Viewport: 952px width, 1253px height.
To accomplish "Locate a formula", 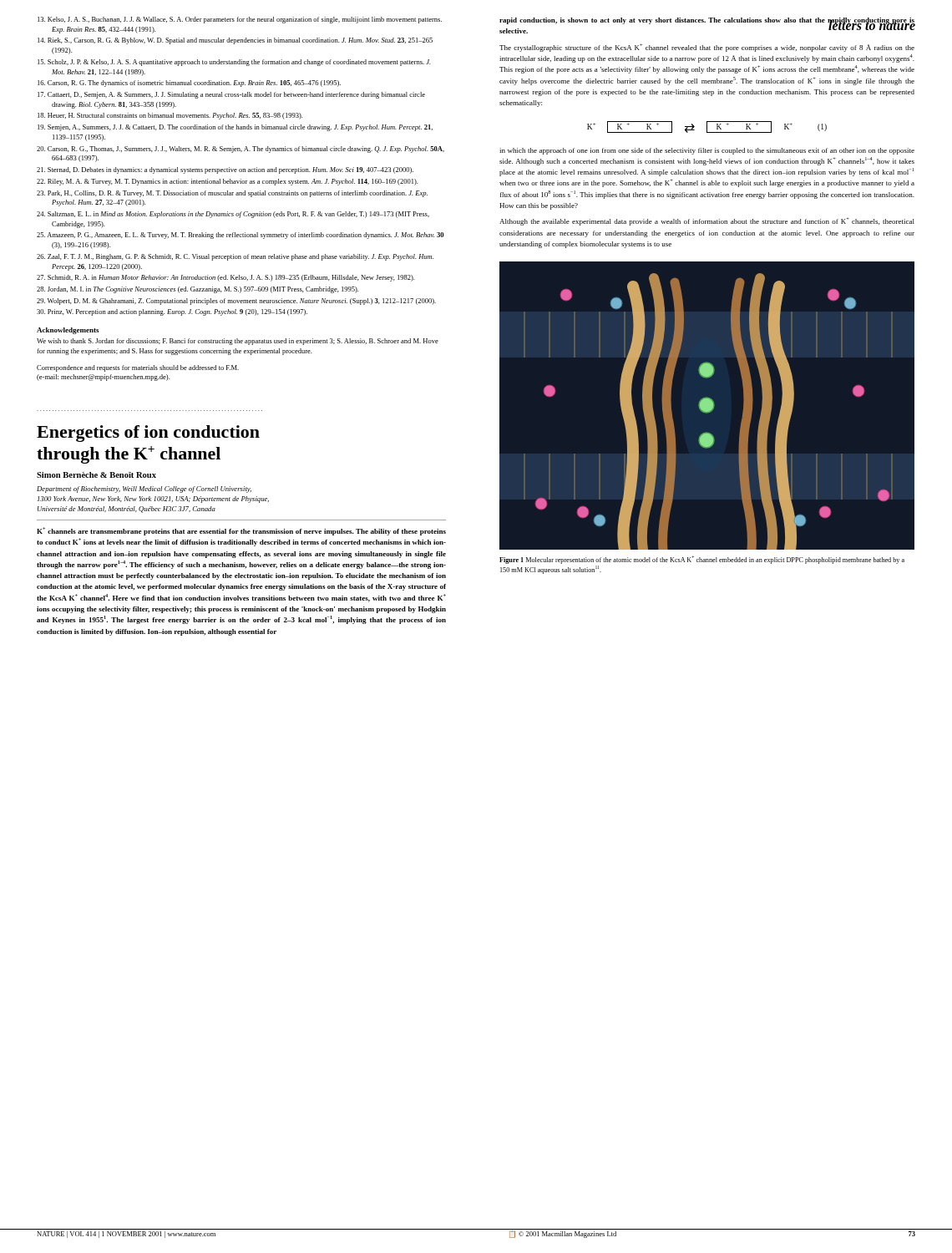I will (x=707, y=127).
